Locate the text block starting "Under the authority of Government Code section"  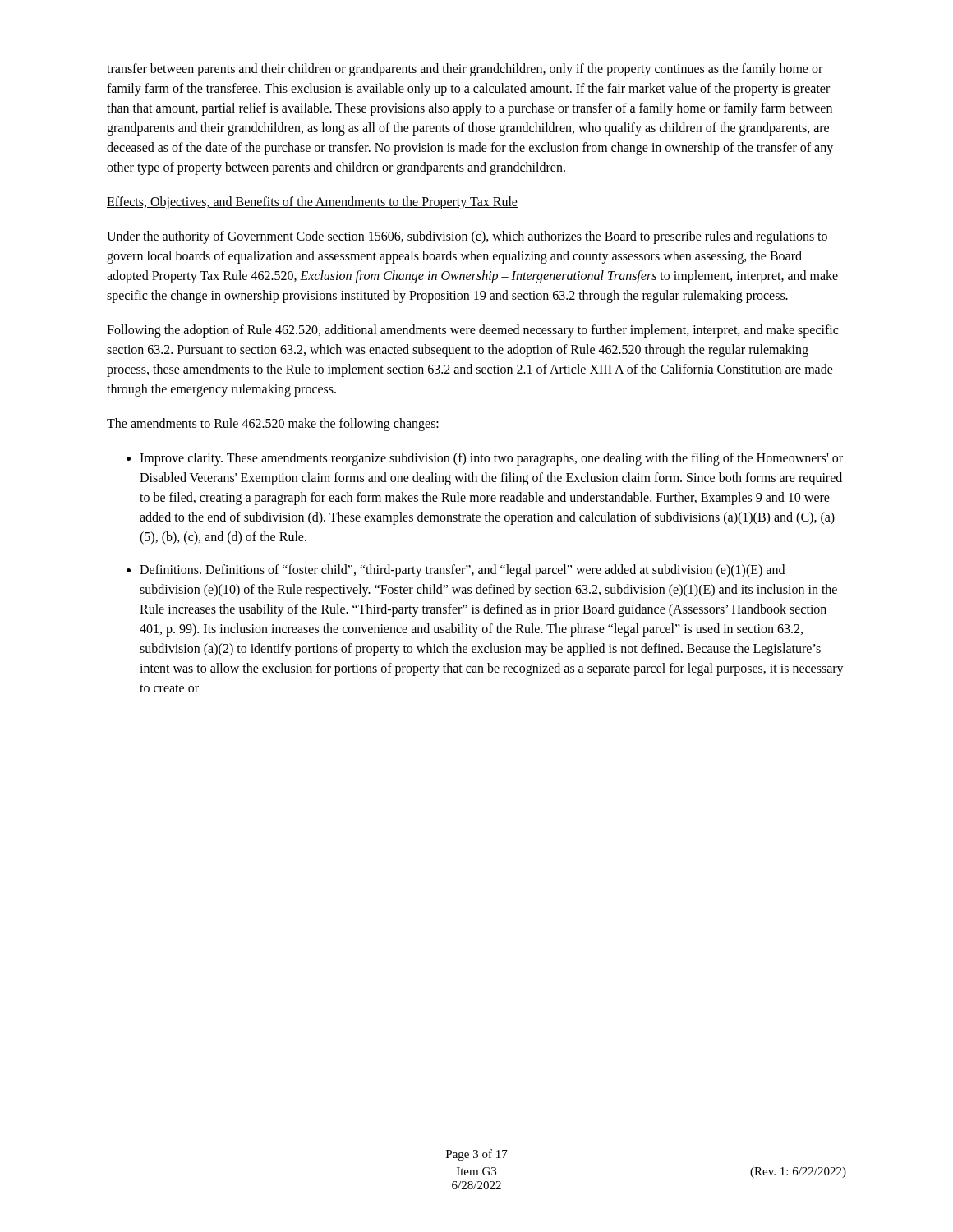(x=472, y=266)
